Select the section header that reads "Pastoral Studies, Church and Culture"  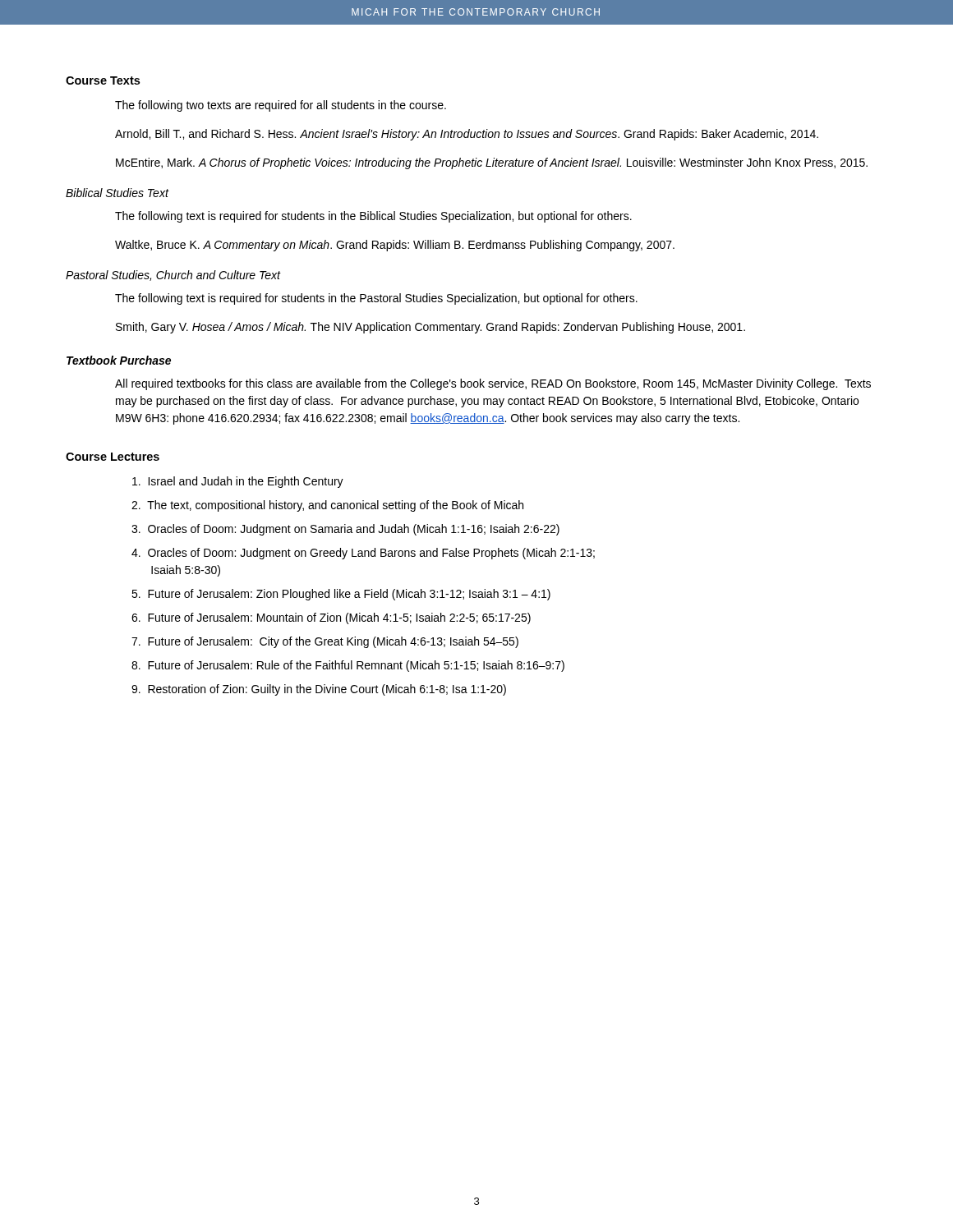[x=173, y=275]
